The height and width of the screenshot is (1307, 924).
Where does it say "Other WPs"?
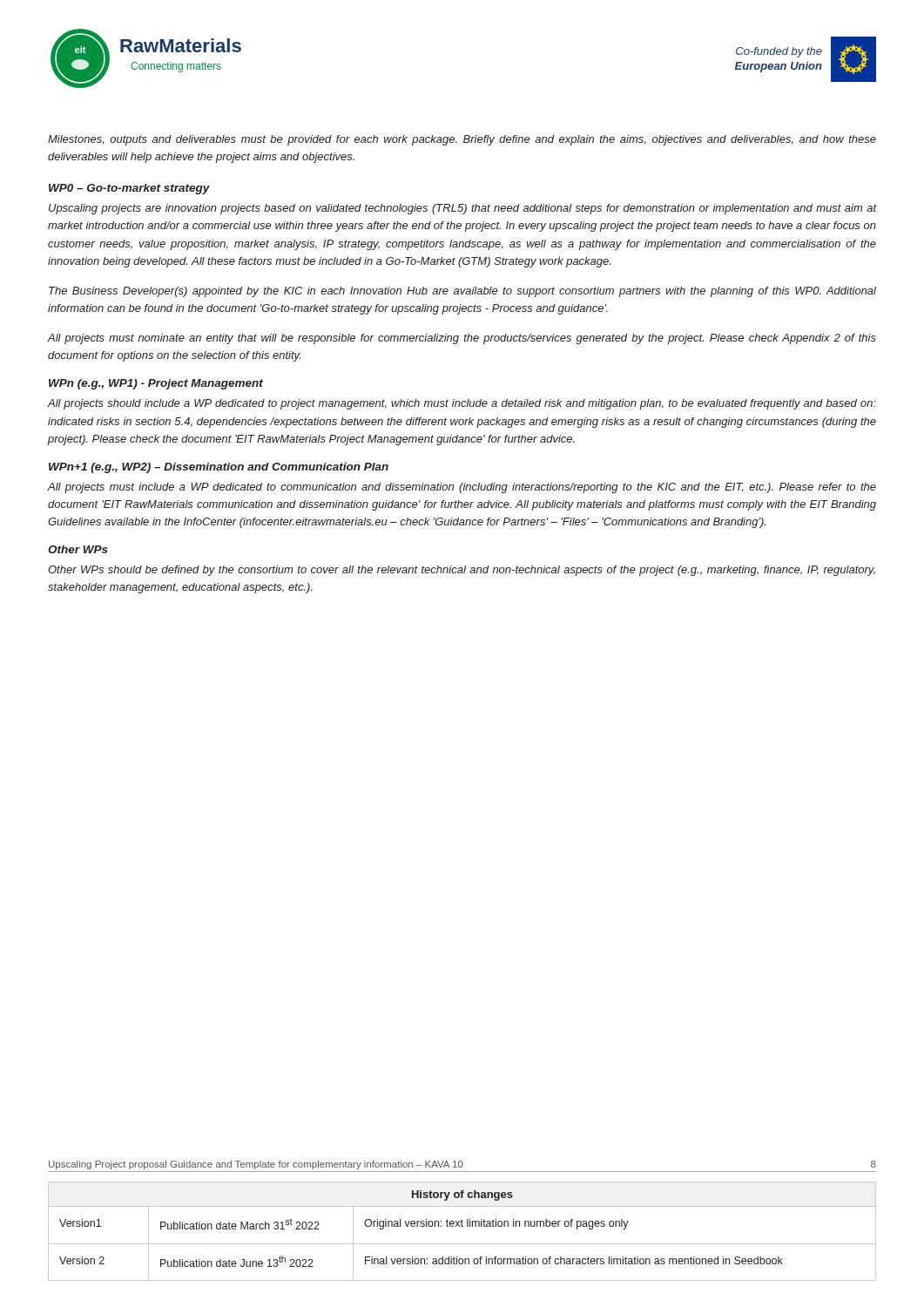click(x=78, y=550)
